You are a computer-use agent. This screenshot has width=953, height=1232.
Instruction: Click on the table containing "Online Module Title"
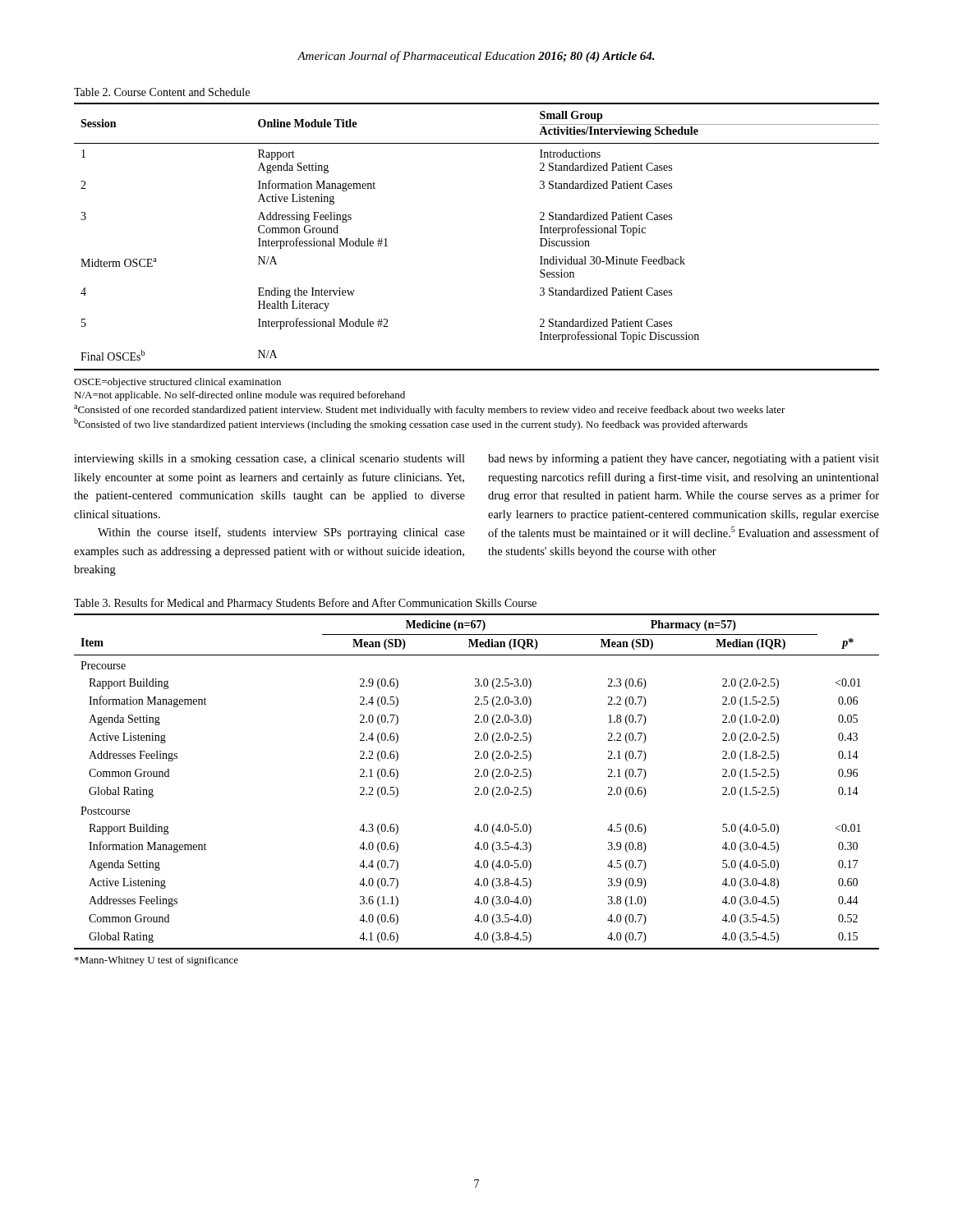[476, 236]
